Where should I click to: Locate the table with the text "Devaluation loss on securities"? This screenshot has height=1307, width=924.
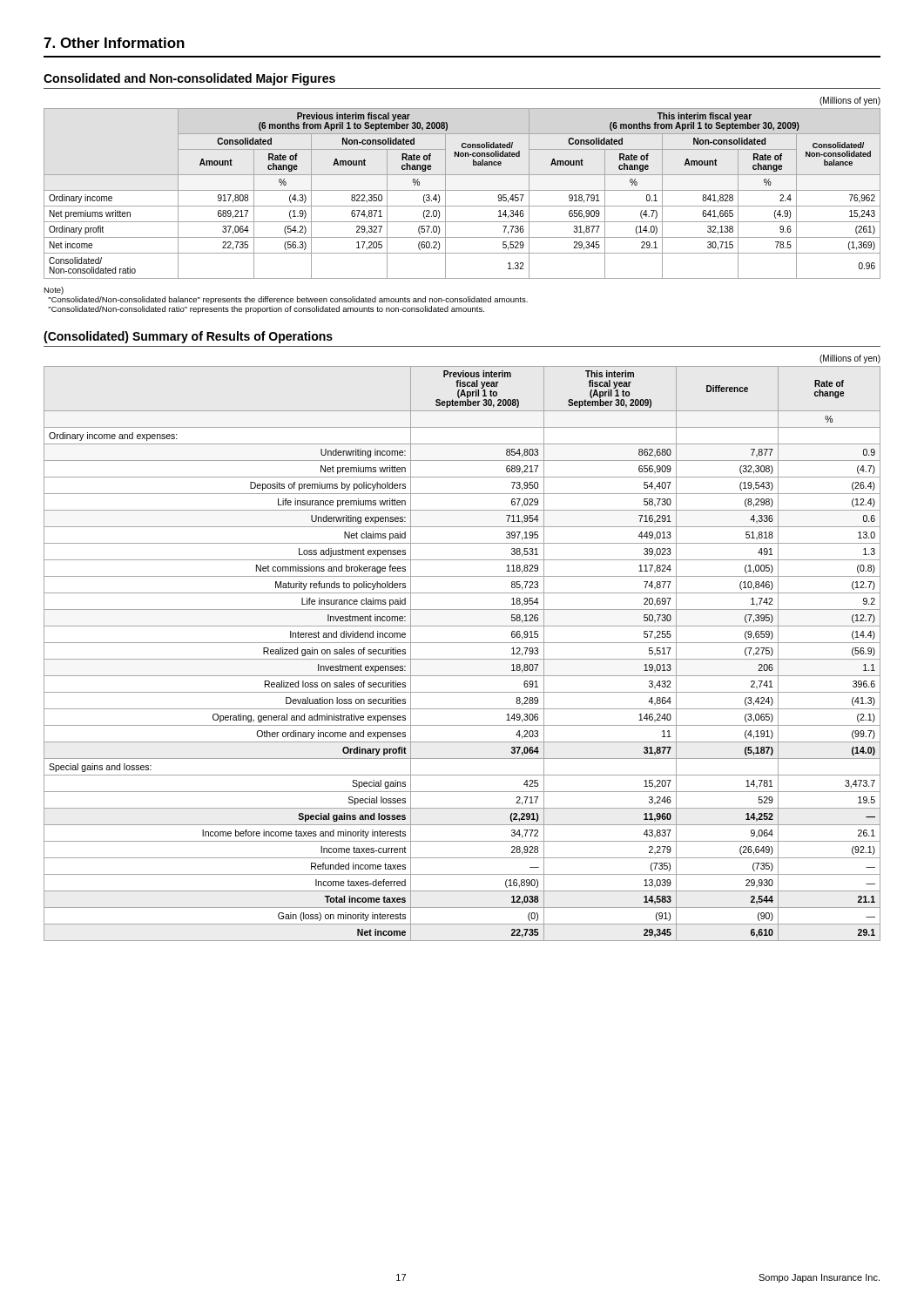[x=462, y=654]
